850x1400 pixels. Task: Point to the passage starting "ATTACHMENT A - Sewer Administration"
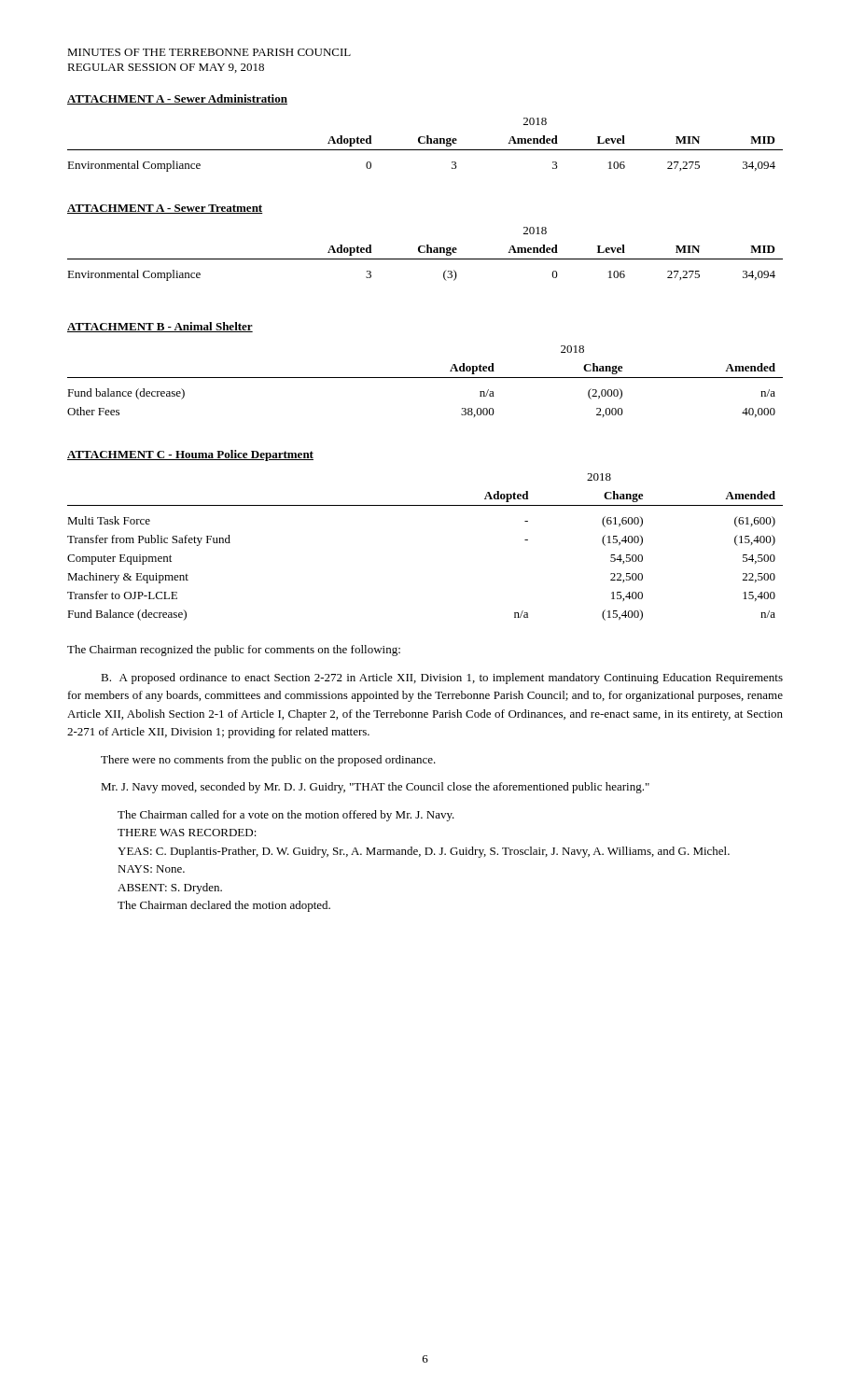point(177,98)
